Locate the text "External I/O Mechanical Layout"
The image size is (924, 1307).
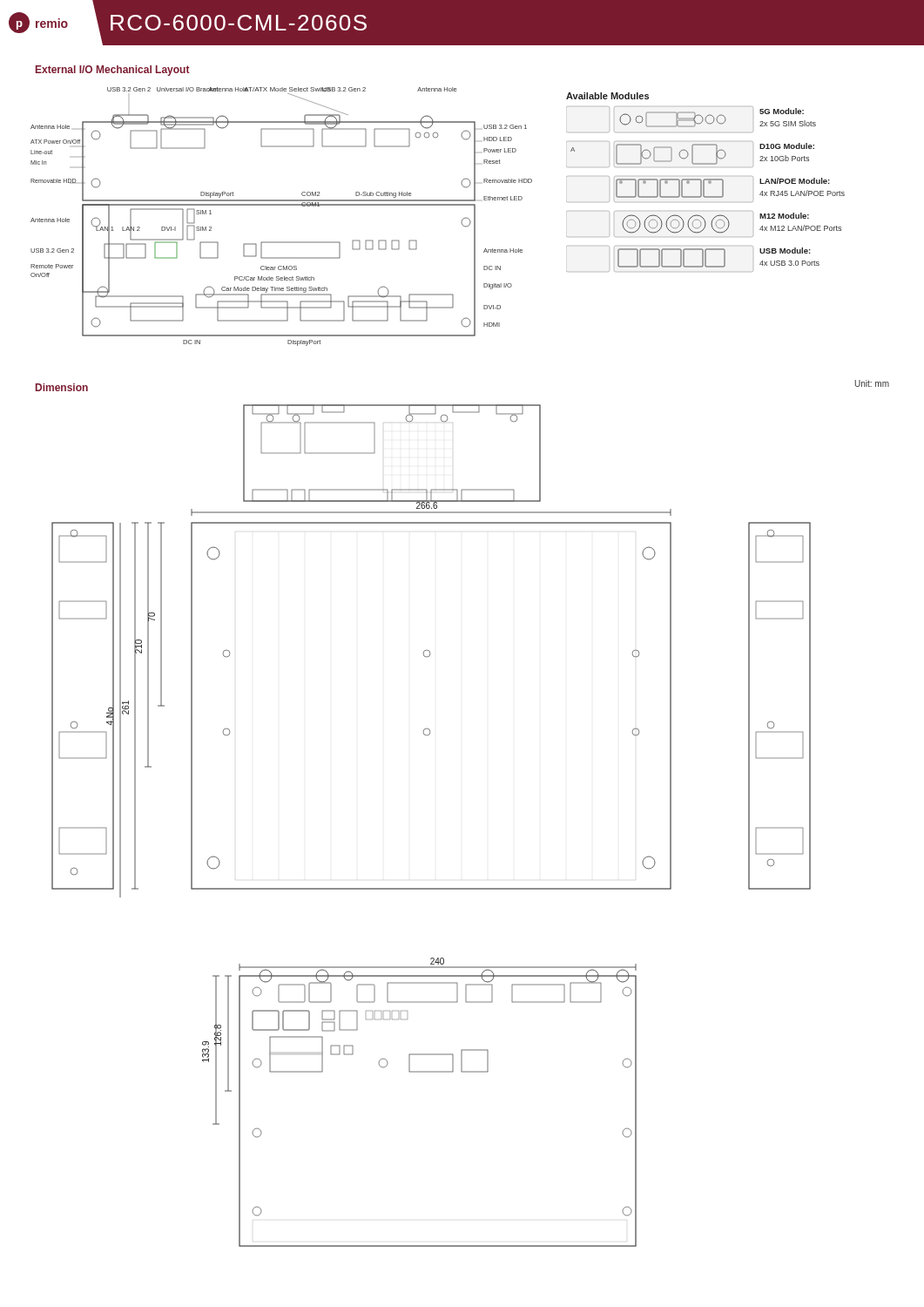(112, 70)
